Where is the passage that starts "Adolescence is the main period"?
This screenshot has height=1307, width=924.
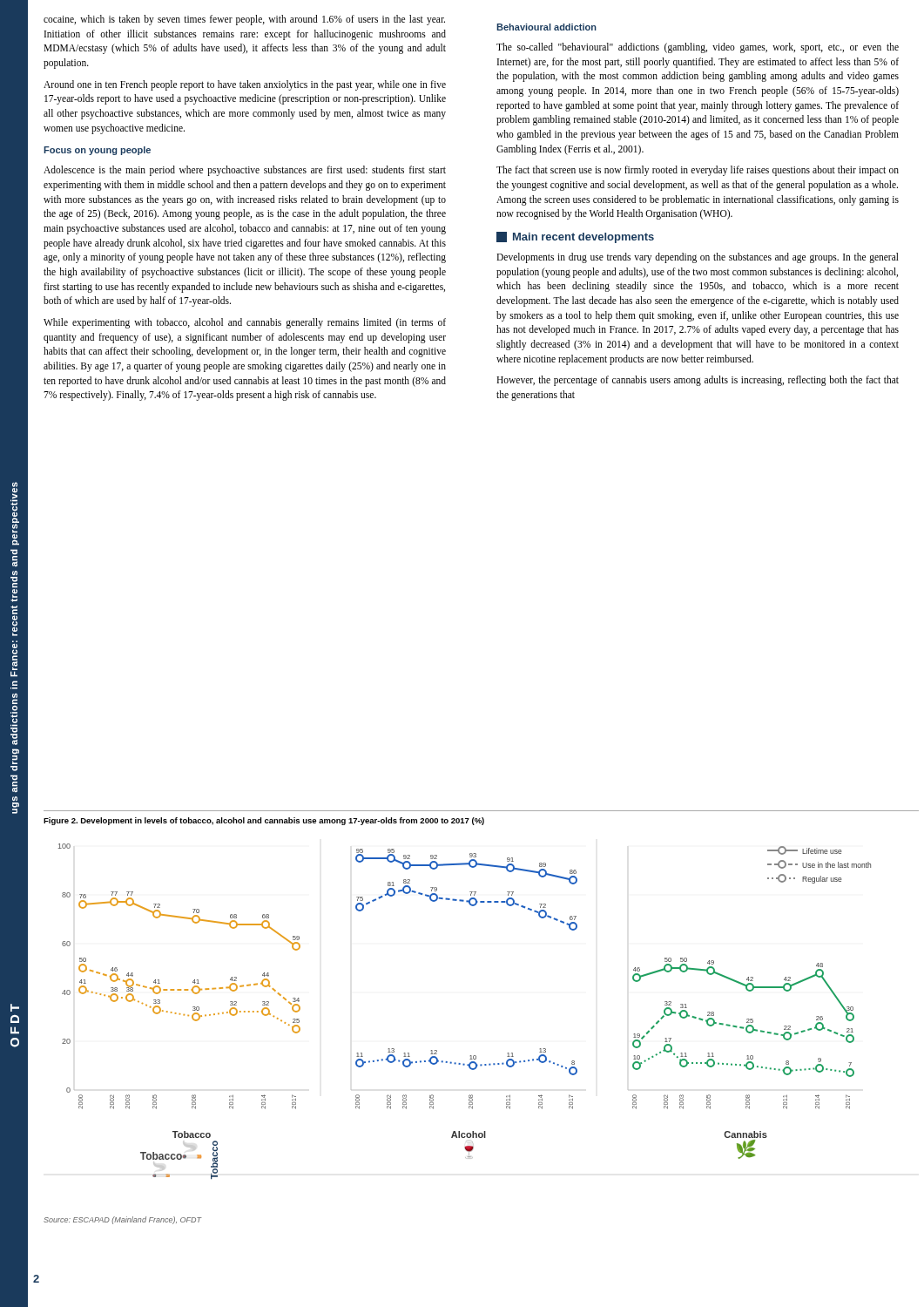(x=245, y=236)
